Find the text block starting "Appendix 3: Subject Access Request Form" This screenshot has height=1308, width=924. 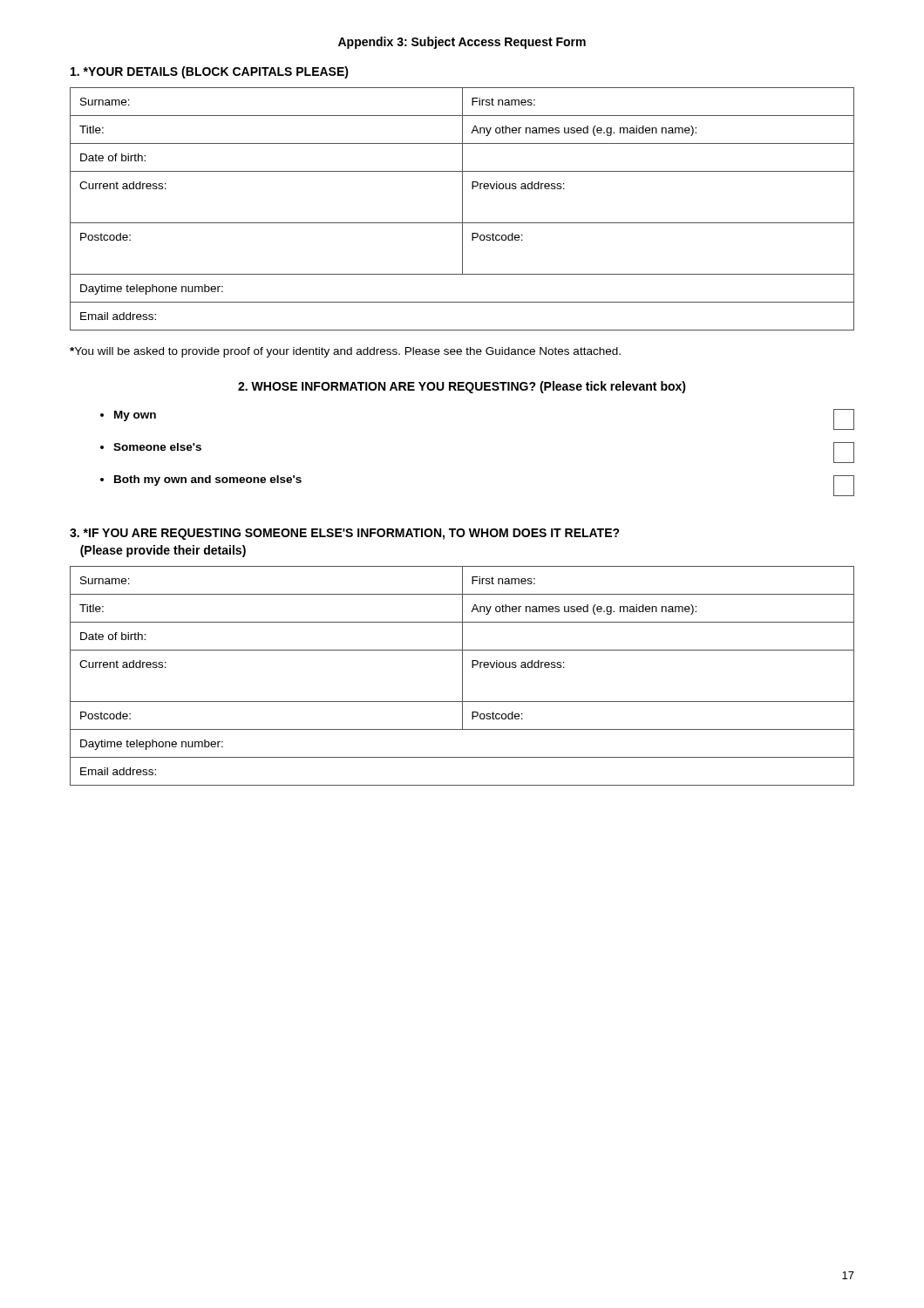[462, 42]
